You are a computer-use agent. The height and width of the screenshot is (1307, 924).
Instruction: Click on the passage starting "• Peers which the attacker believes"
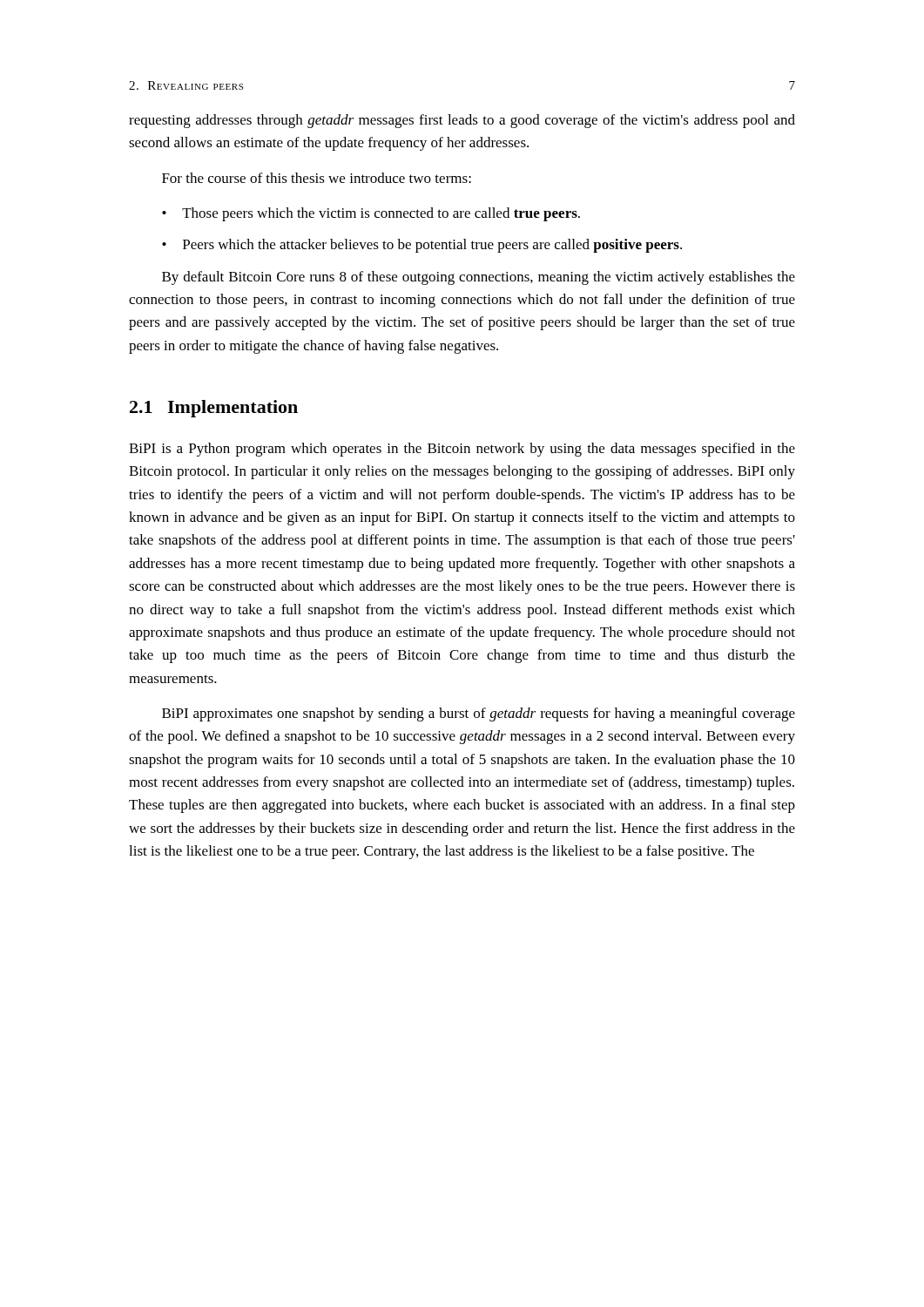pos(422,245)
